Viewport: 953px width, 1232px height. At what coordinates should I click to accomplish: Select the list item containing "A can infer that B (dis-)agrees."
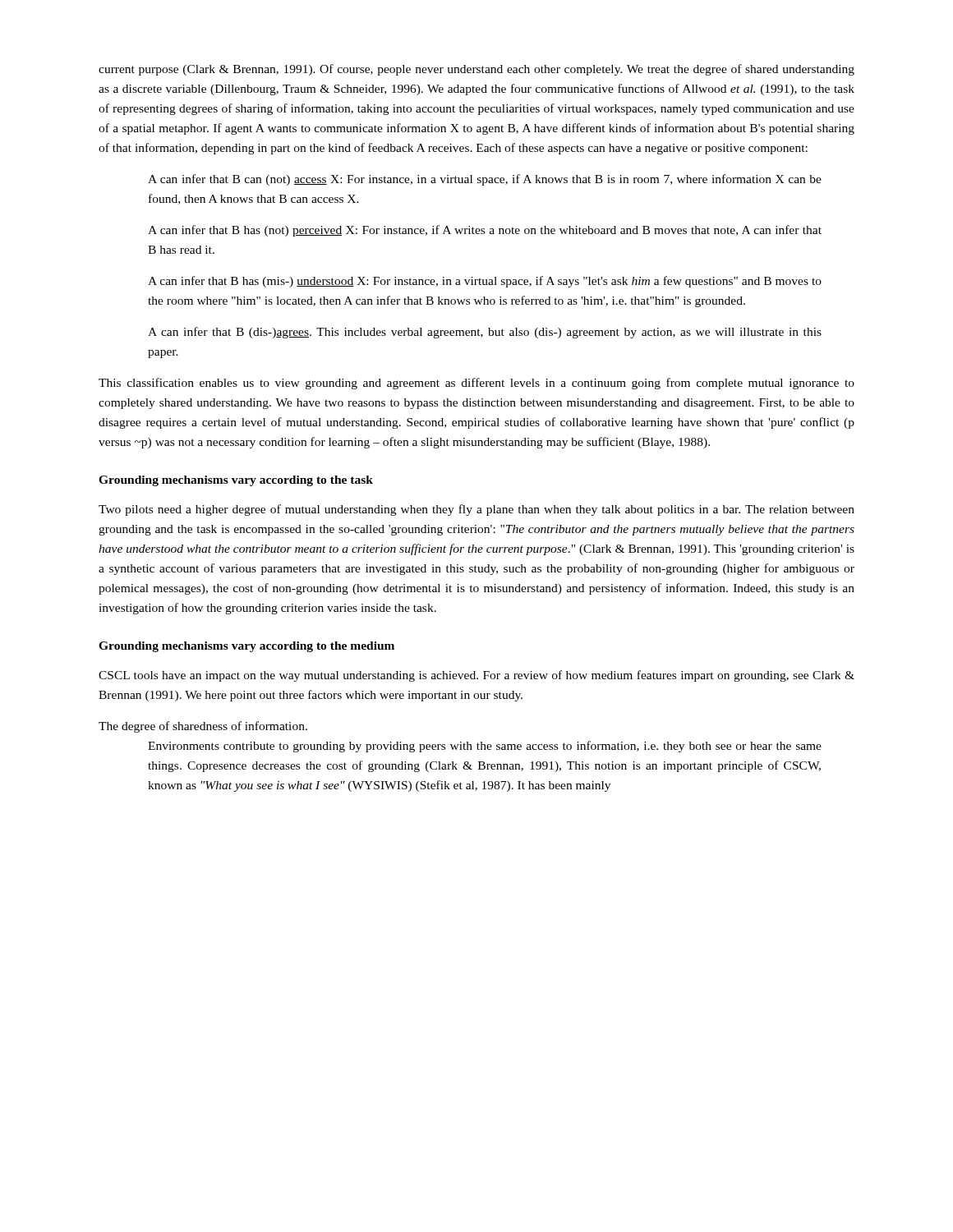tap(485, 341)
